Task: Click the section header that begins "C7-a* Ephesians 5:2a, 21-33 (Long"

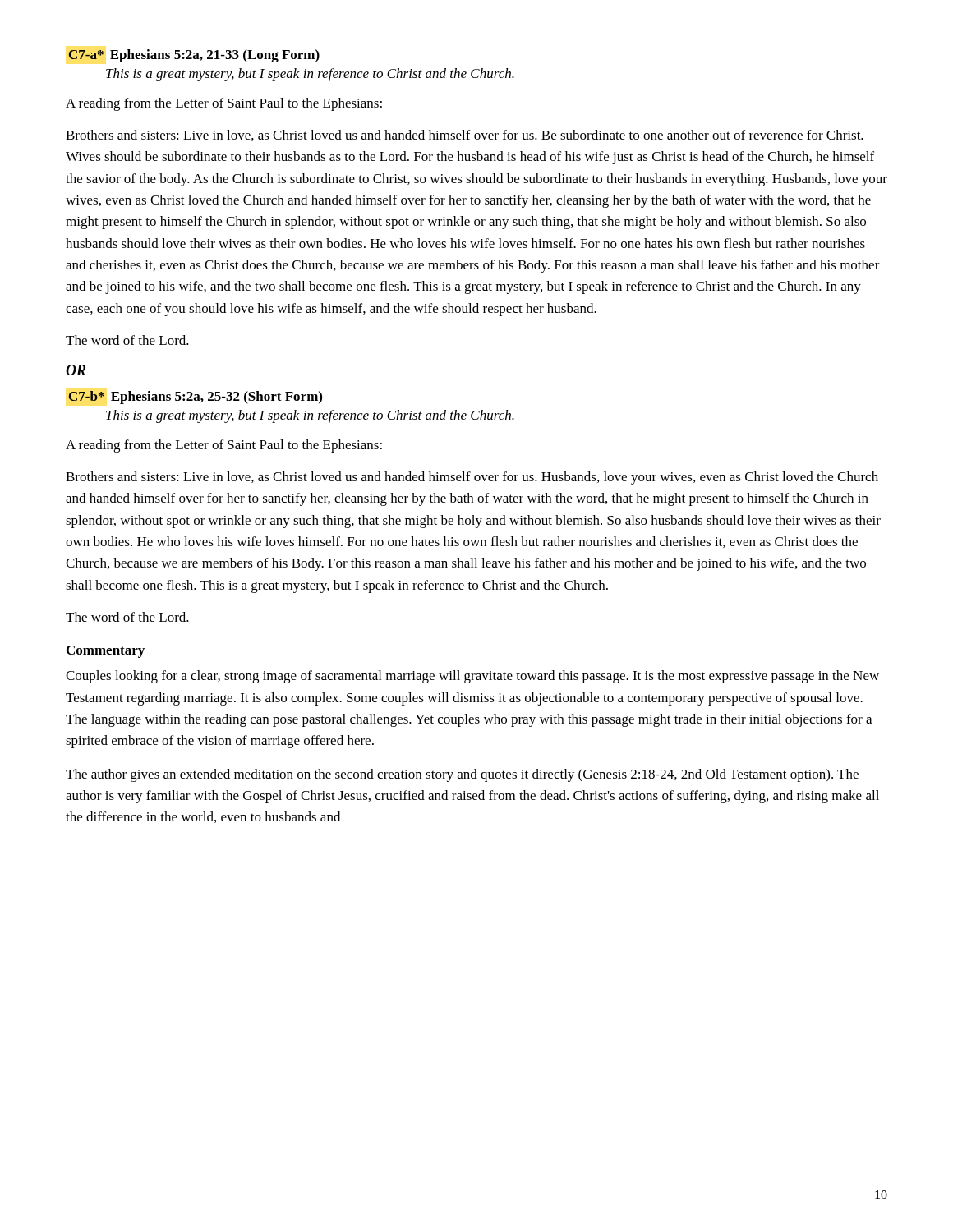Action: [x=193, y=55]
